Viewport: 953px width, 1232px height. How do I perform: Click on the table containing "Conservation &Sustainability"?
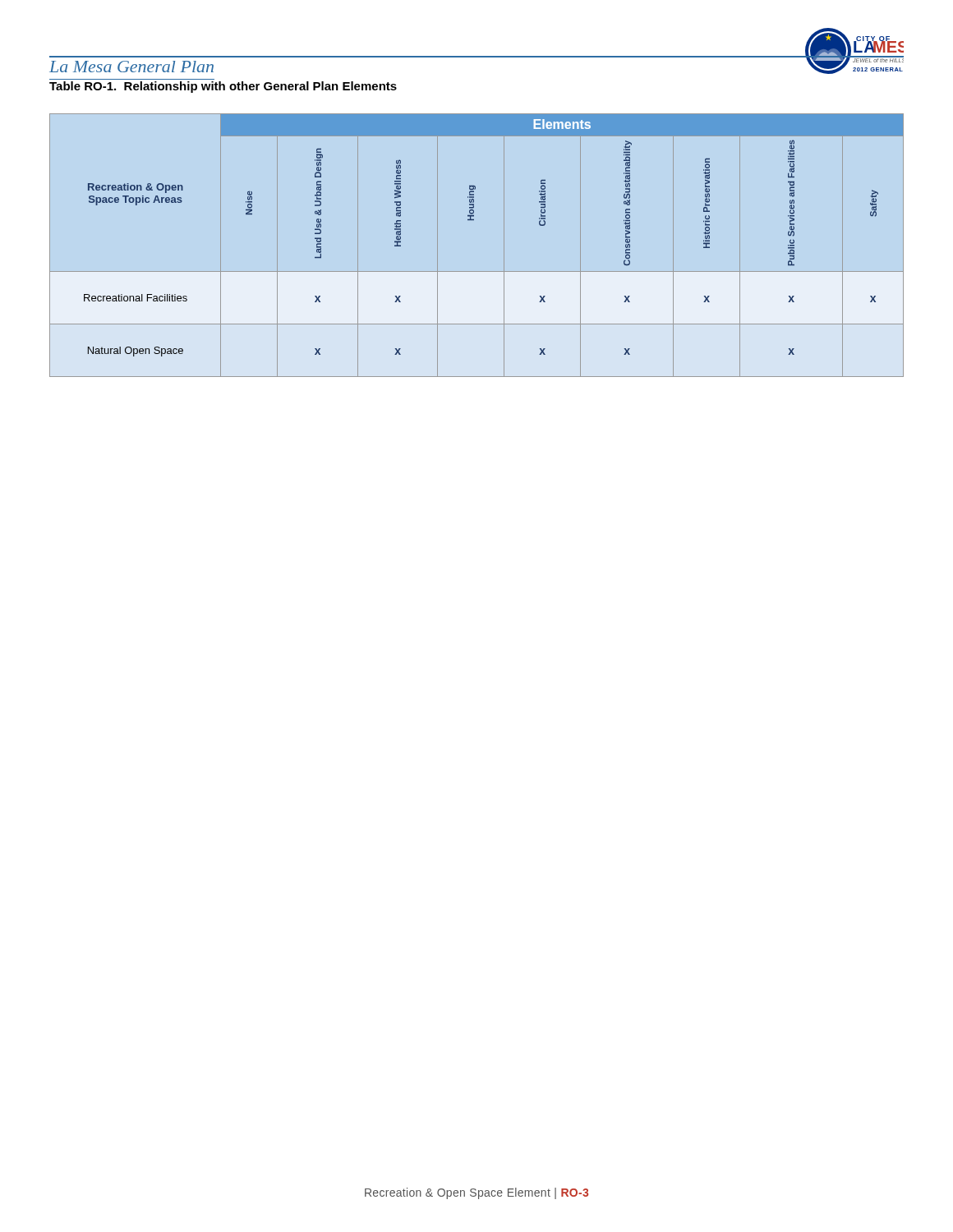(476, 245)
